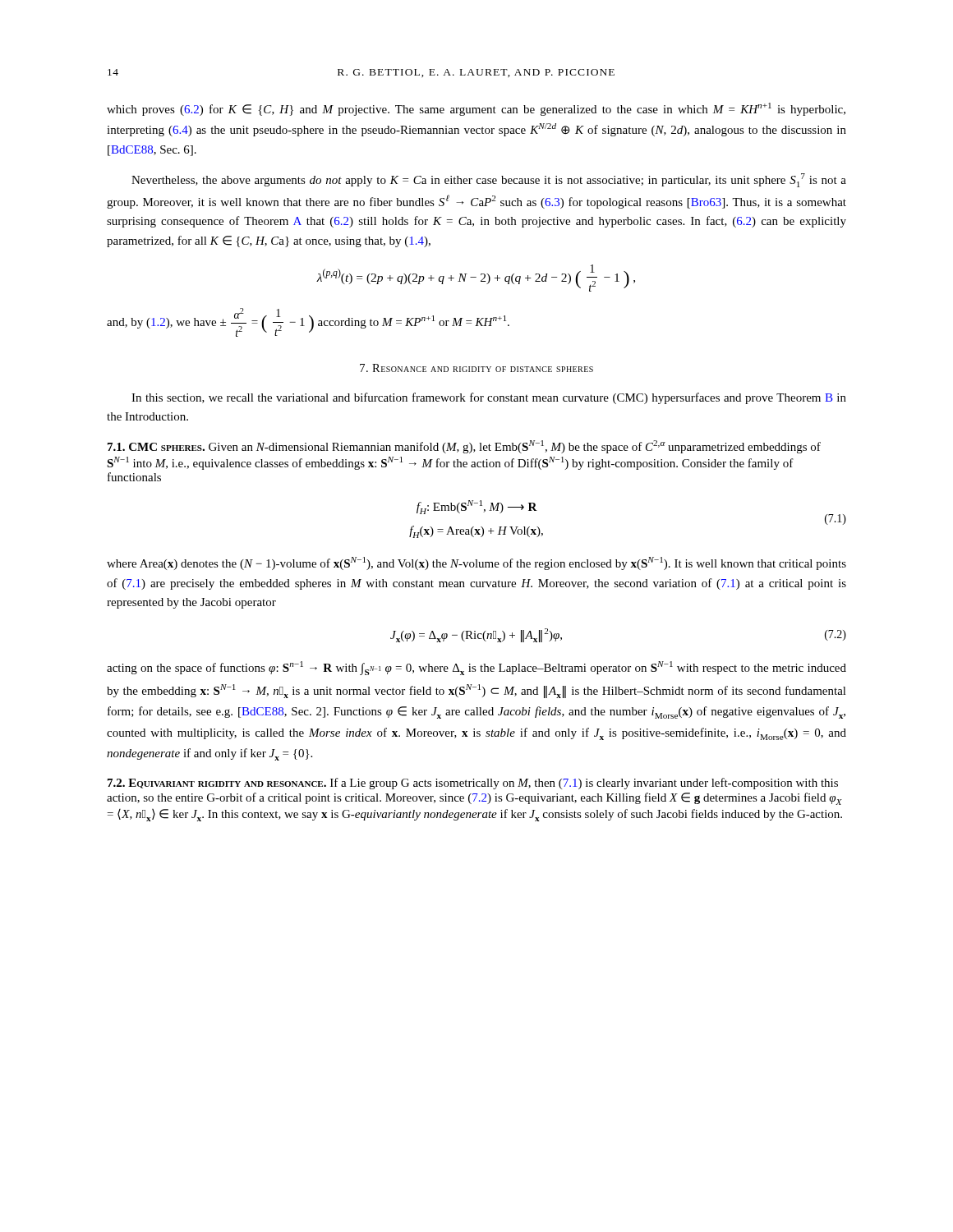Select the section header that reads "7.2. Equivariant rigidity and"

click(x=475, y=799)
